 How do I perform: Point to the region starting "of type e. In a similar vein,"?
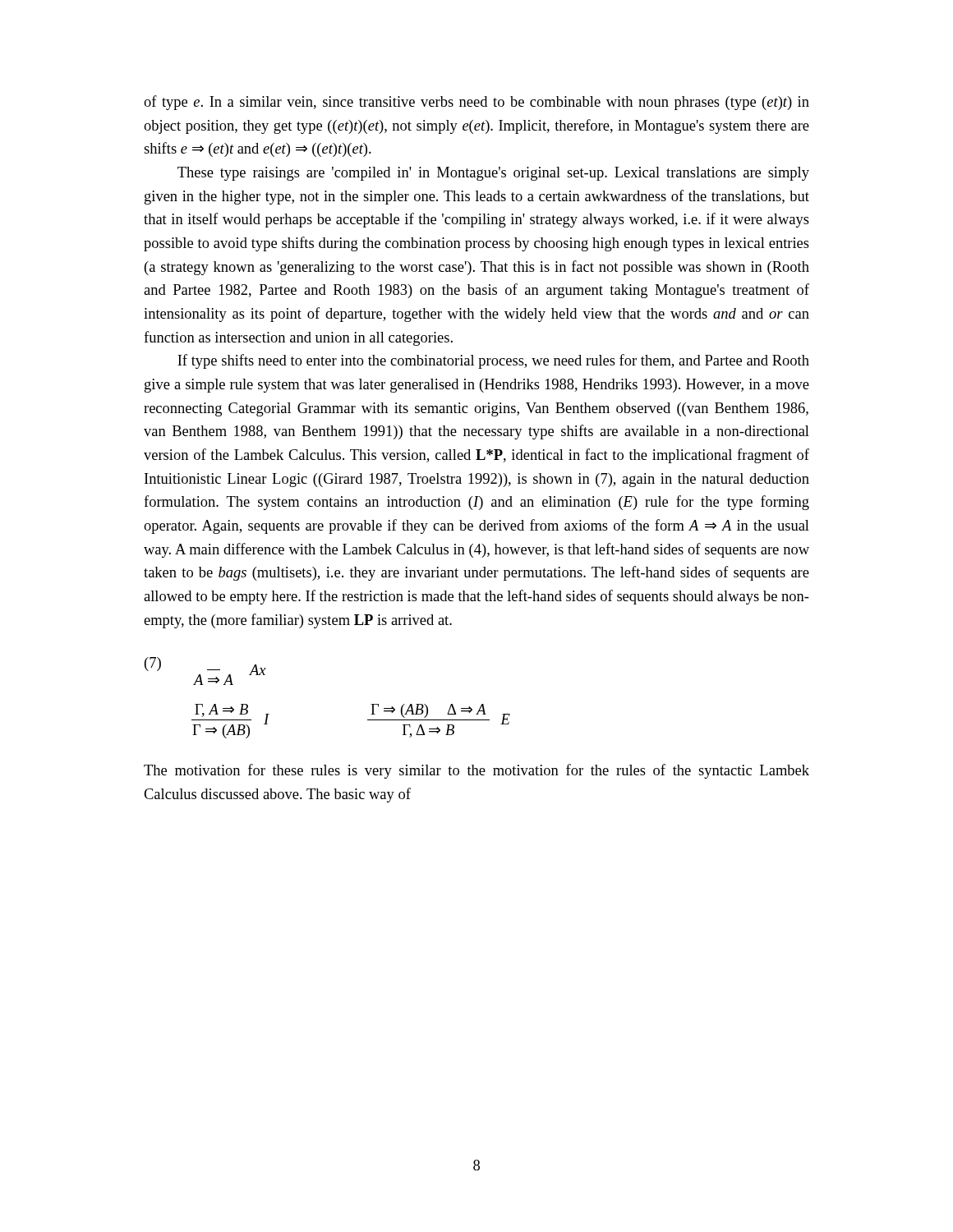[x=476, y=126]
